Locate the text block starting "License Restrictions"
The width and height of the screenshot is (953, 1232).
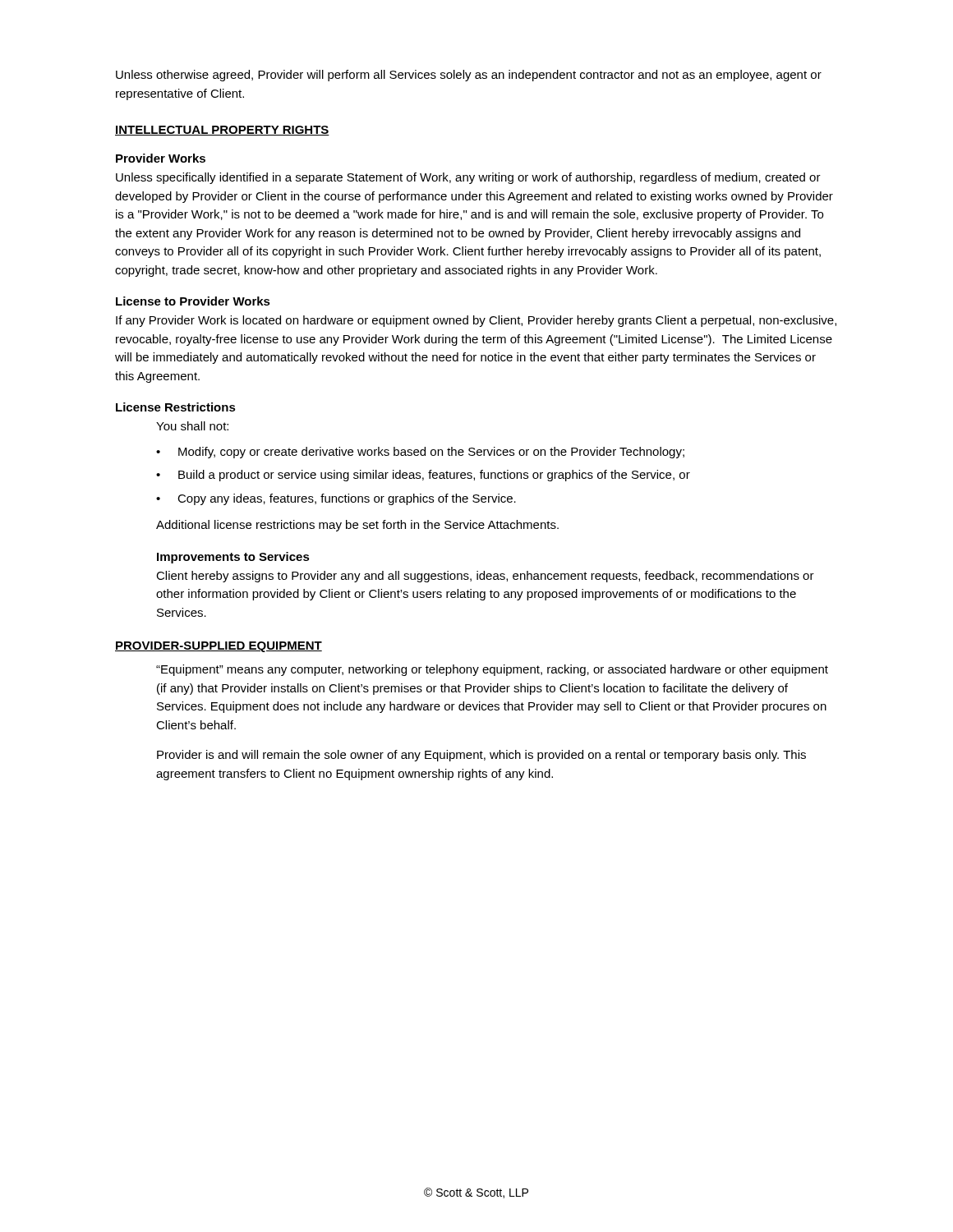click(x=175, y=407)
